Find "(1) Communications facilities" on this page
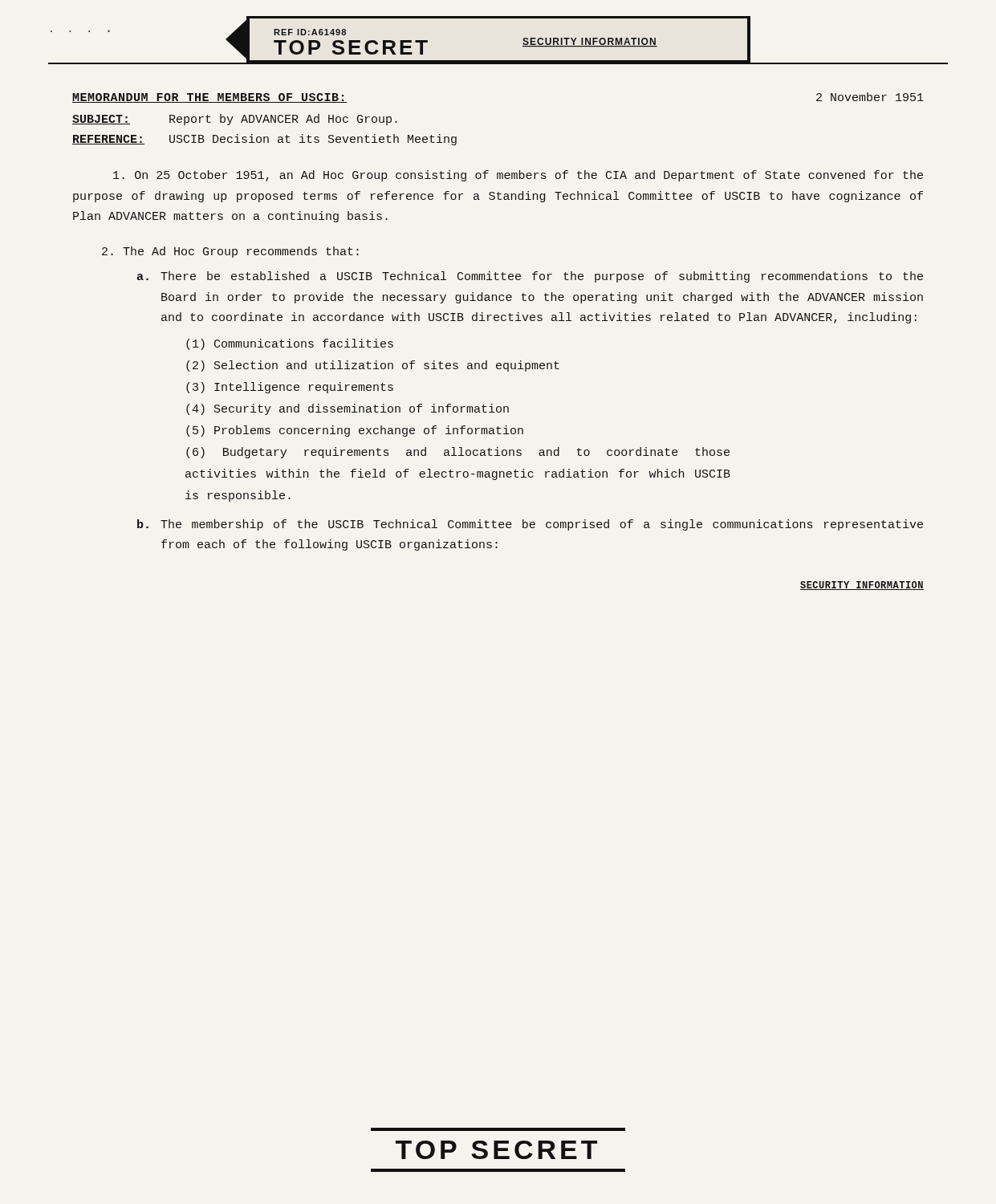Screen dimensions: 1204x996 pos(289,344)
